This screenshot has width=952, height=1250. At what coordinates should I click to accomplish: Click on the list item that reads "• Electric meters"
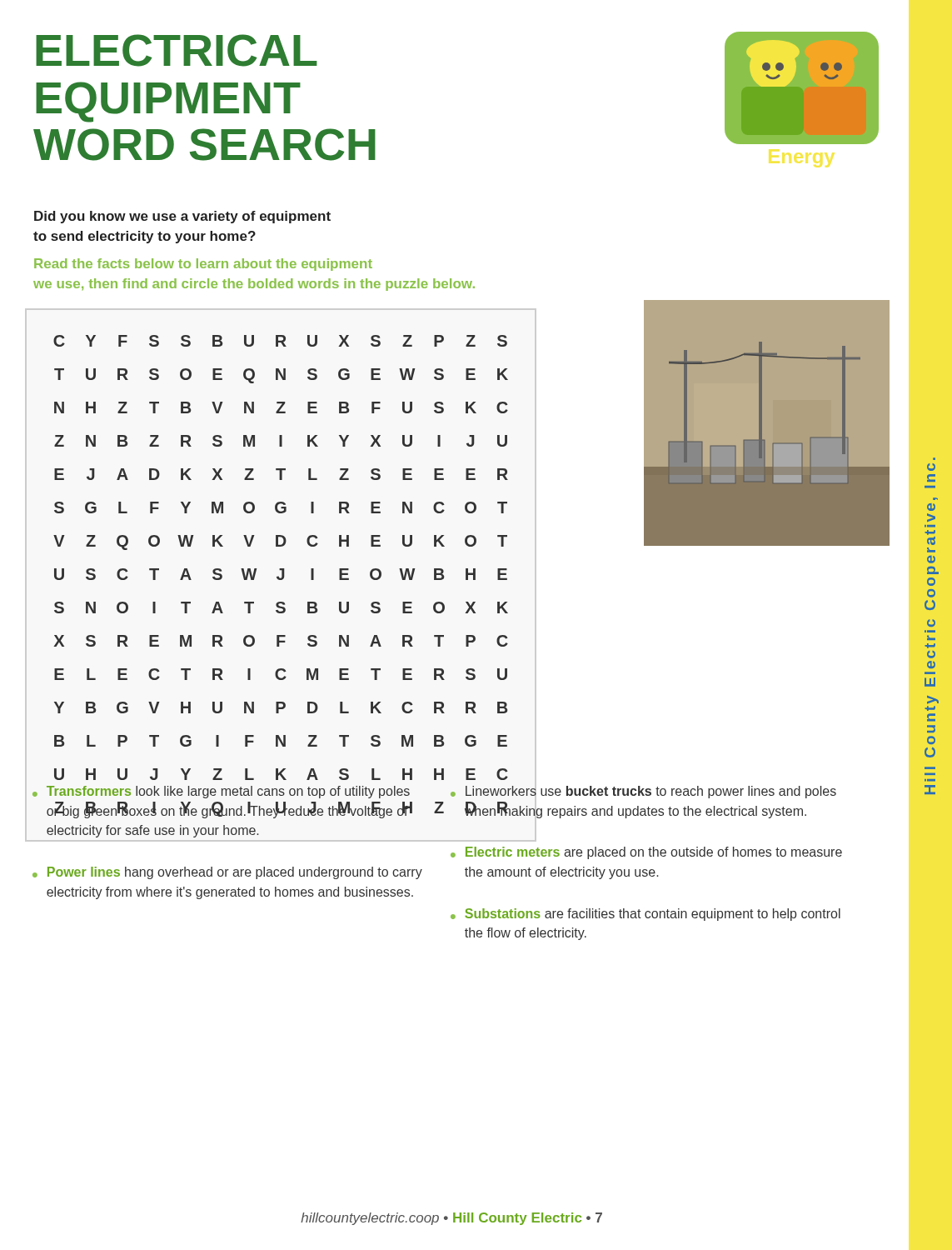pyautogui.click(x=654, y=862)
